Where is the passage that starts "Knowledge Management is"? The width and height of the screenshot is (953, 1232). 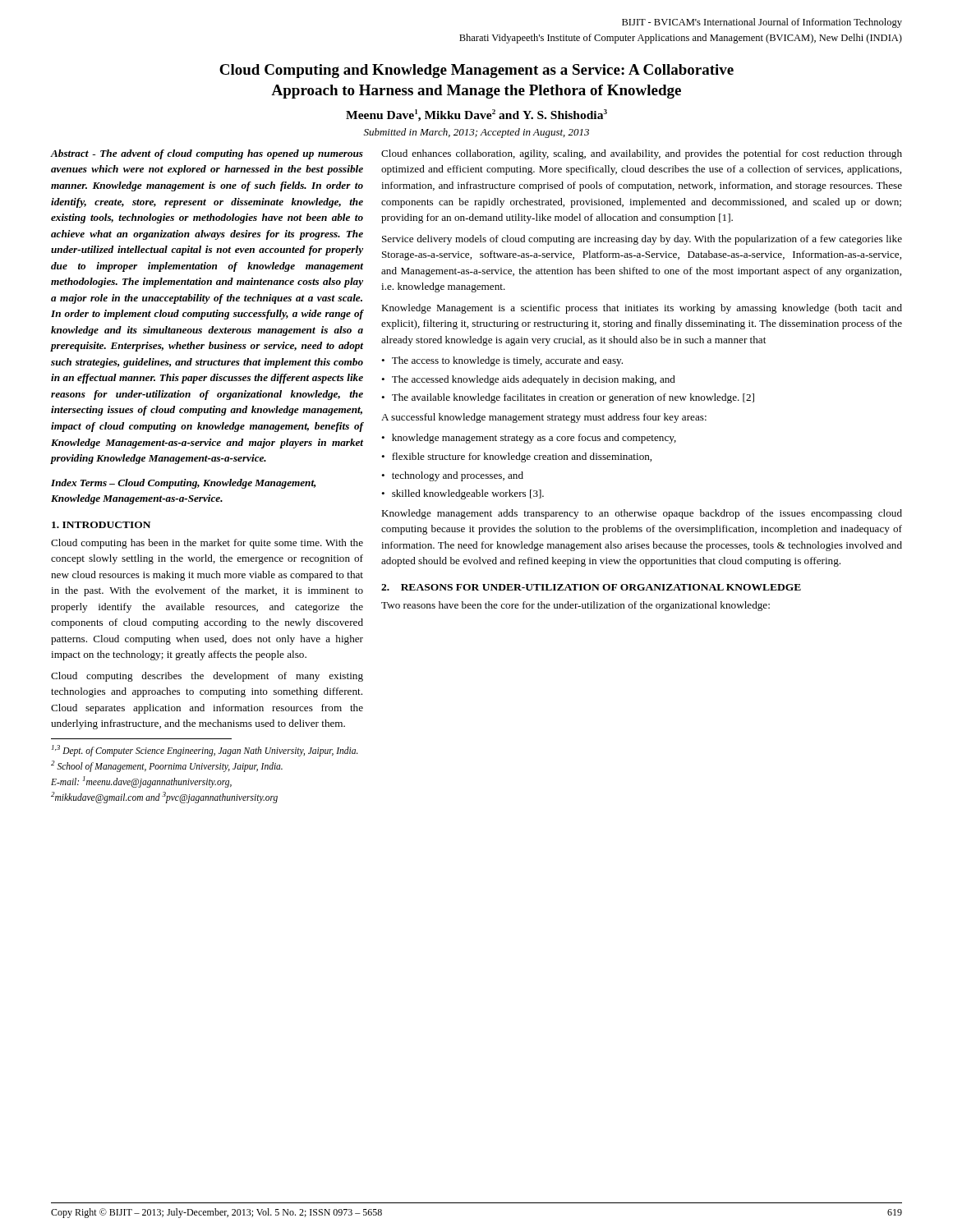[x=642, y=323]
